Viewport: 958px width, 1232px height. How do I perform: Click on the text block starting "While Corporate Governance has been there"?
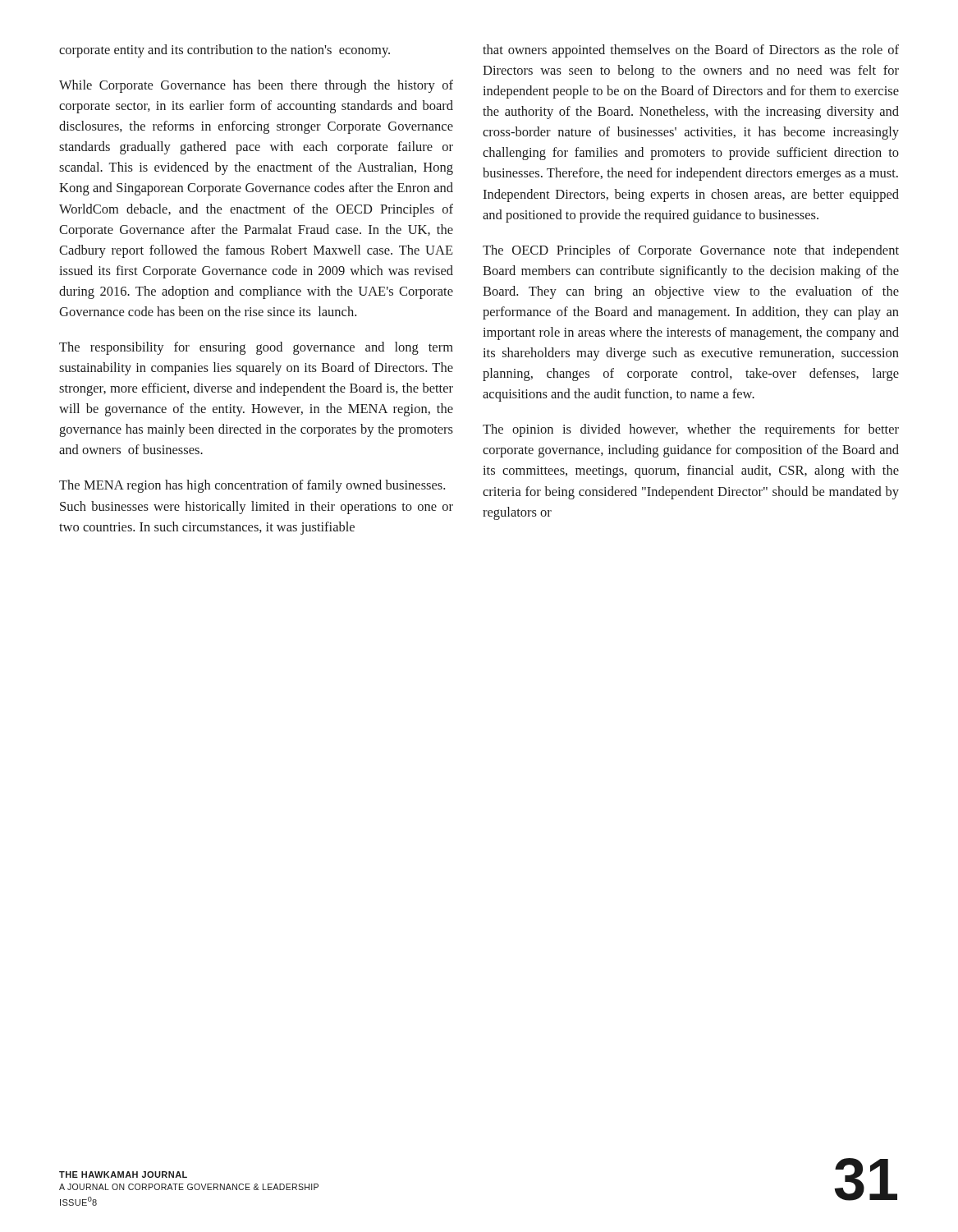256,198
